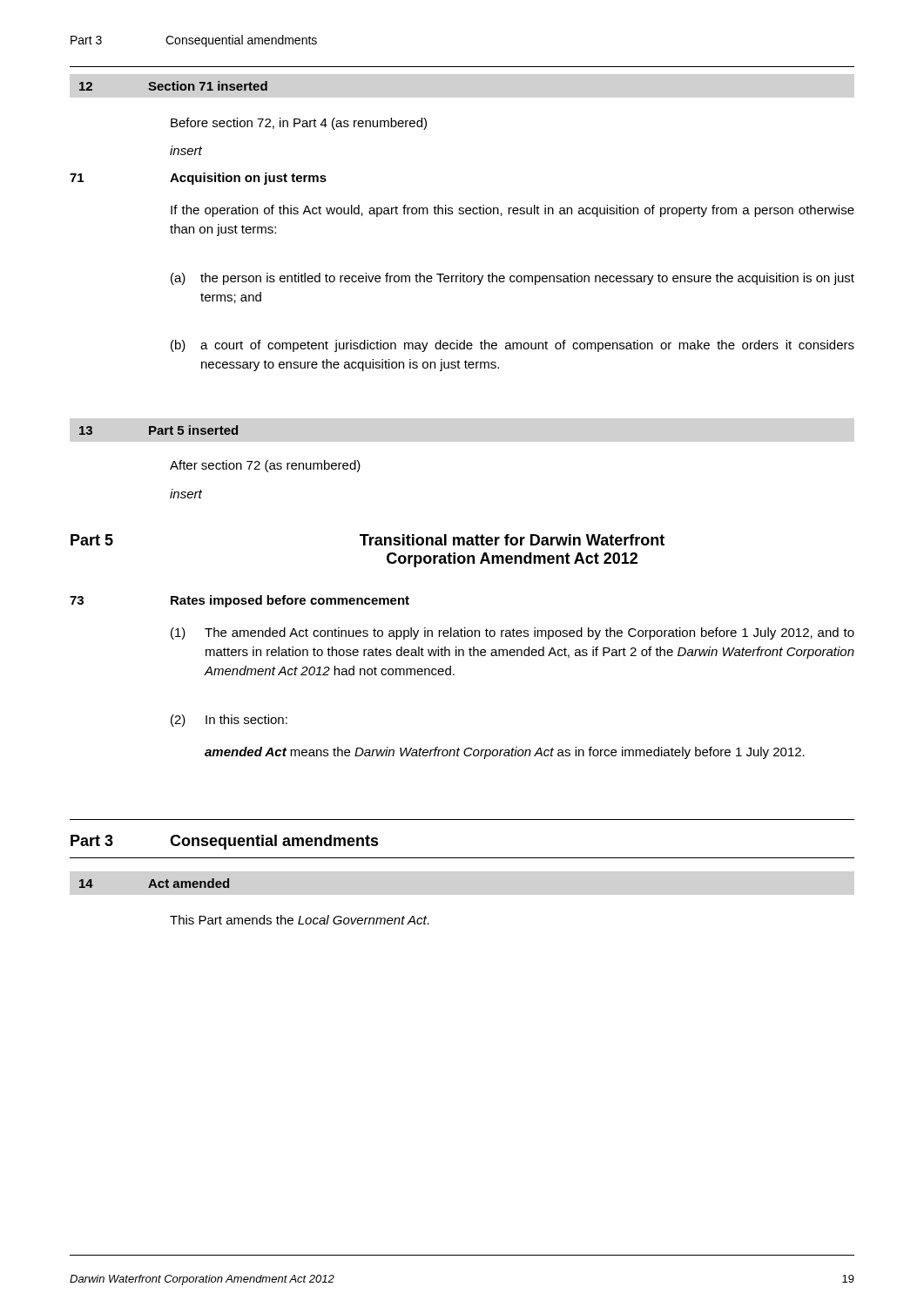
Task: Find the region starting "This Part amends the Local Government Act."
Action: point(300,920)
